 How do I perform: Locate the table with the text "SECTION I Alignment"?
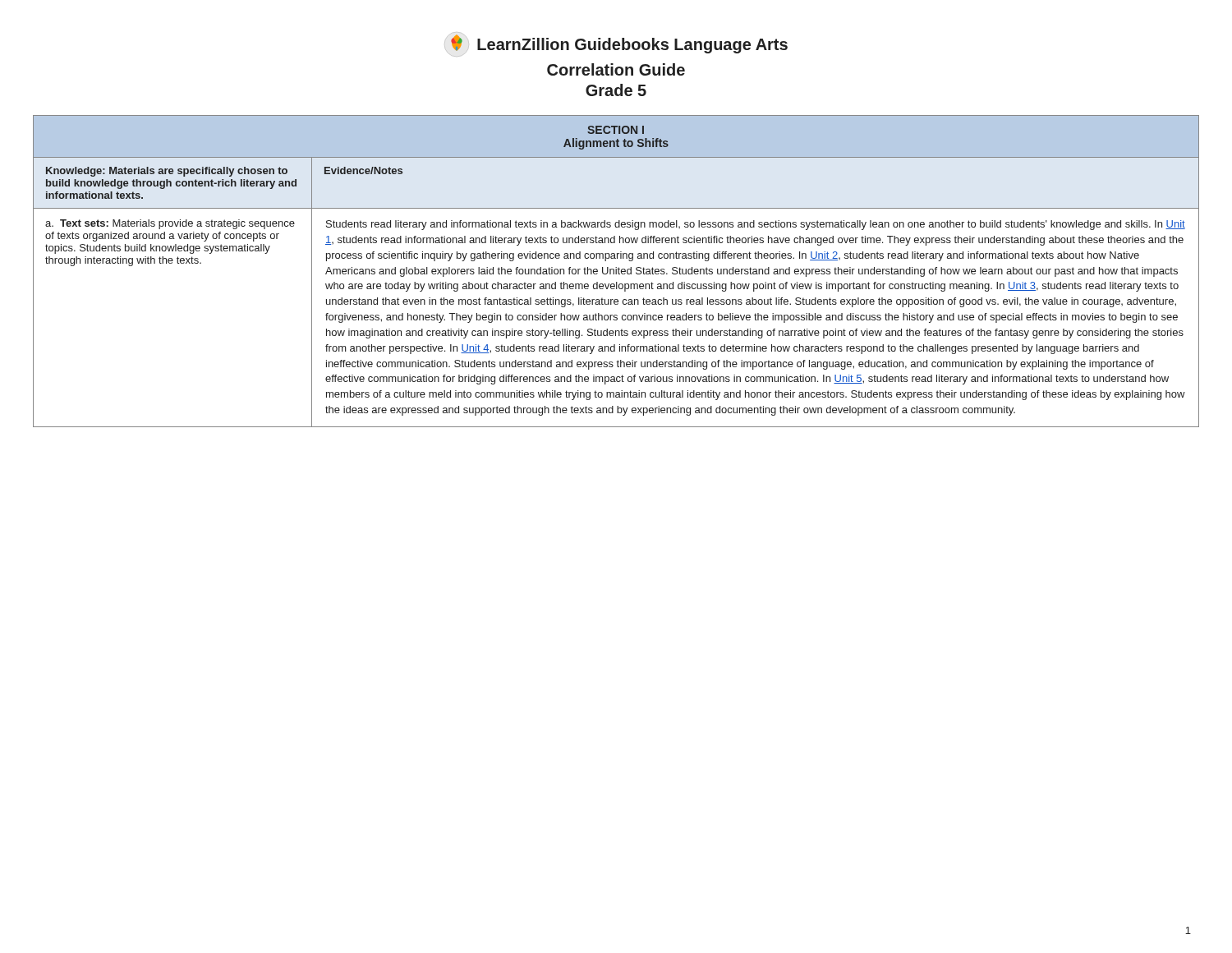point(616,271)
